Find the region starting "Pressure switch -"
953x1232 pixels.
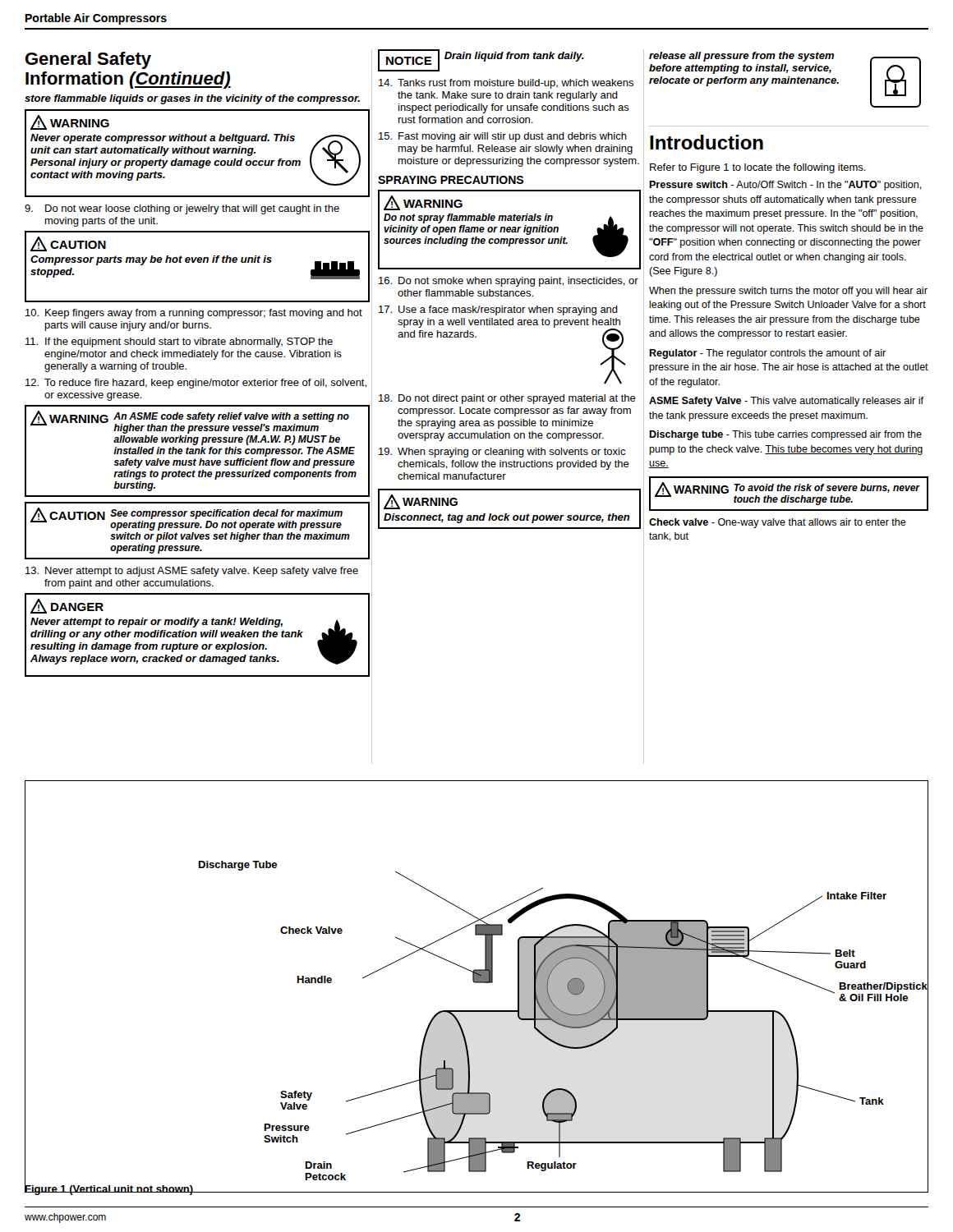786,228
